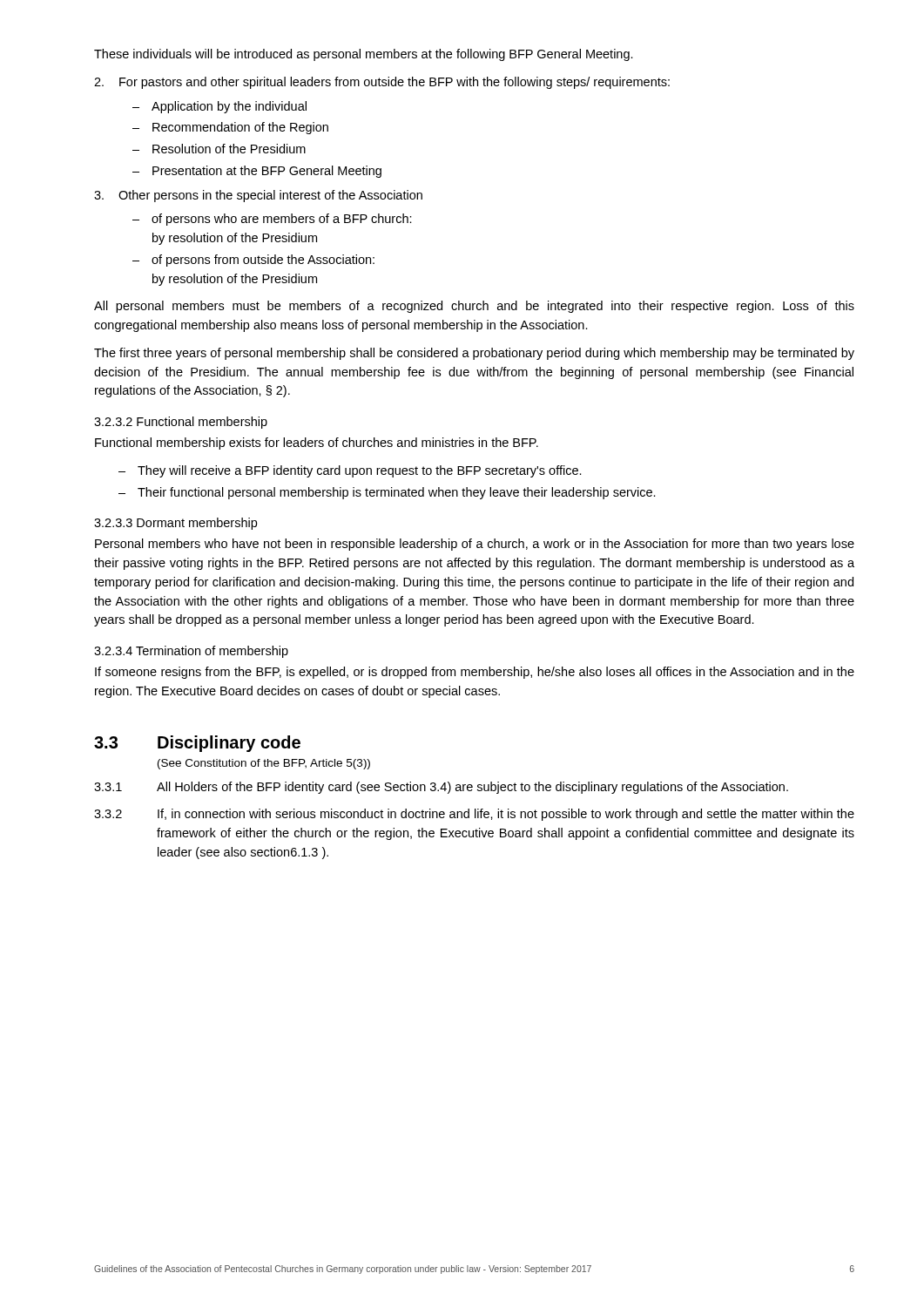
Task: Find the list item with the text "– Recommendation of the Region"
Action: point(230,128)
